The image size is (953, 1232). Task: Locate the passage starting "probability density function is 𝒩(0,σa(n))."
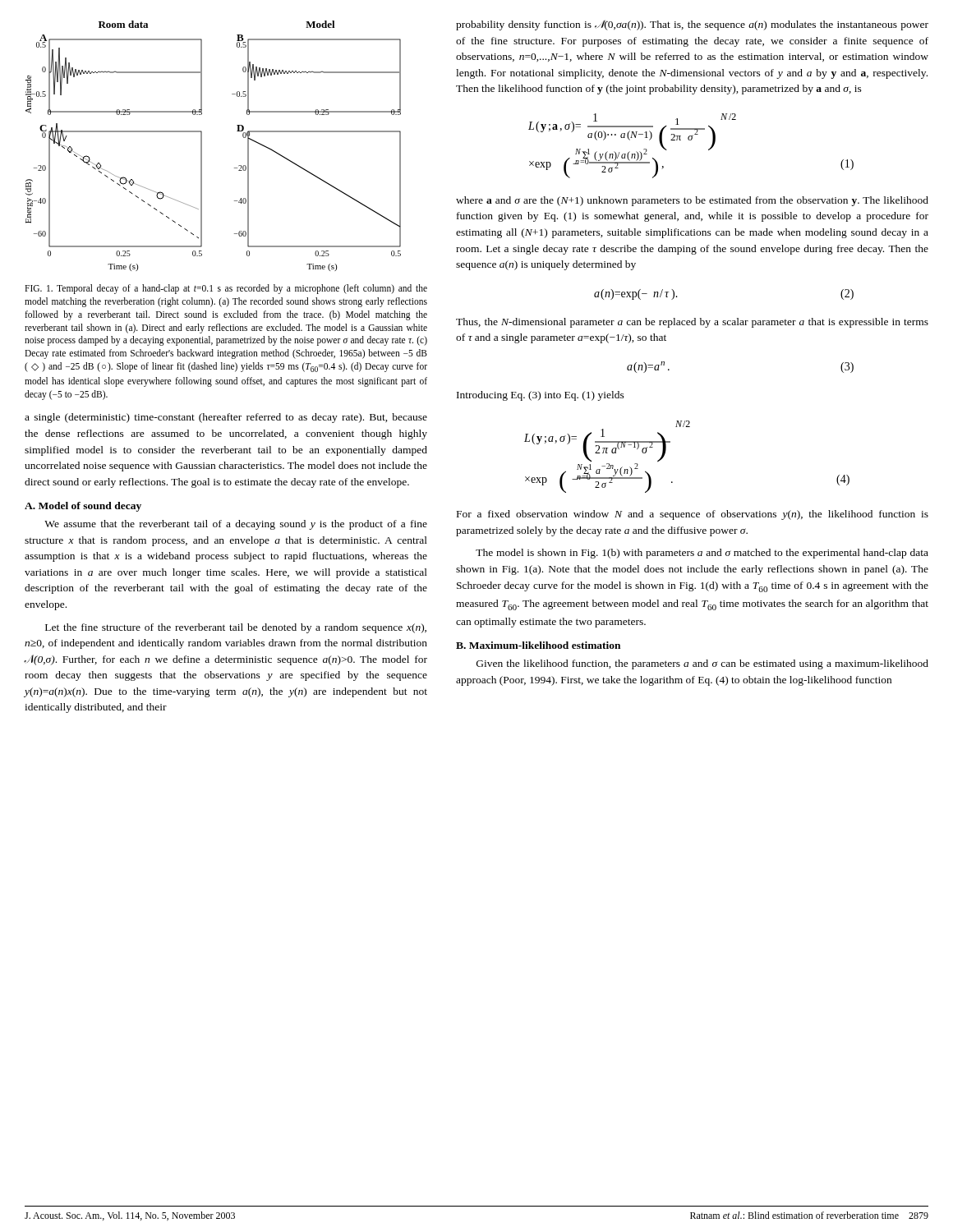tap(692, 57)
